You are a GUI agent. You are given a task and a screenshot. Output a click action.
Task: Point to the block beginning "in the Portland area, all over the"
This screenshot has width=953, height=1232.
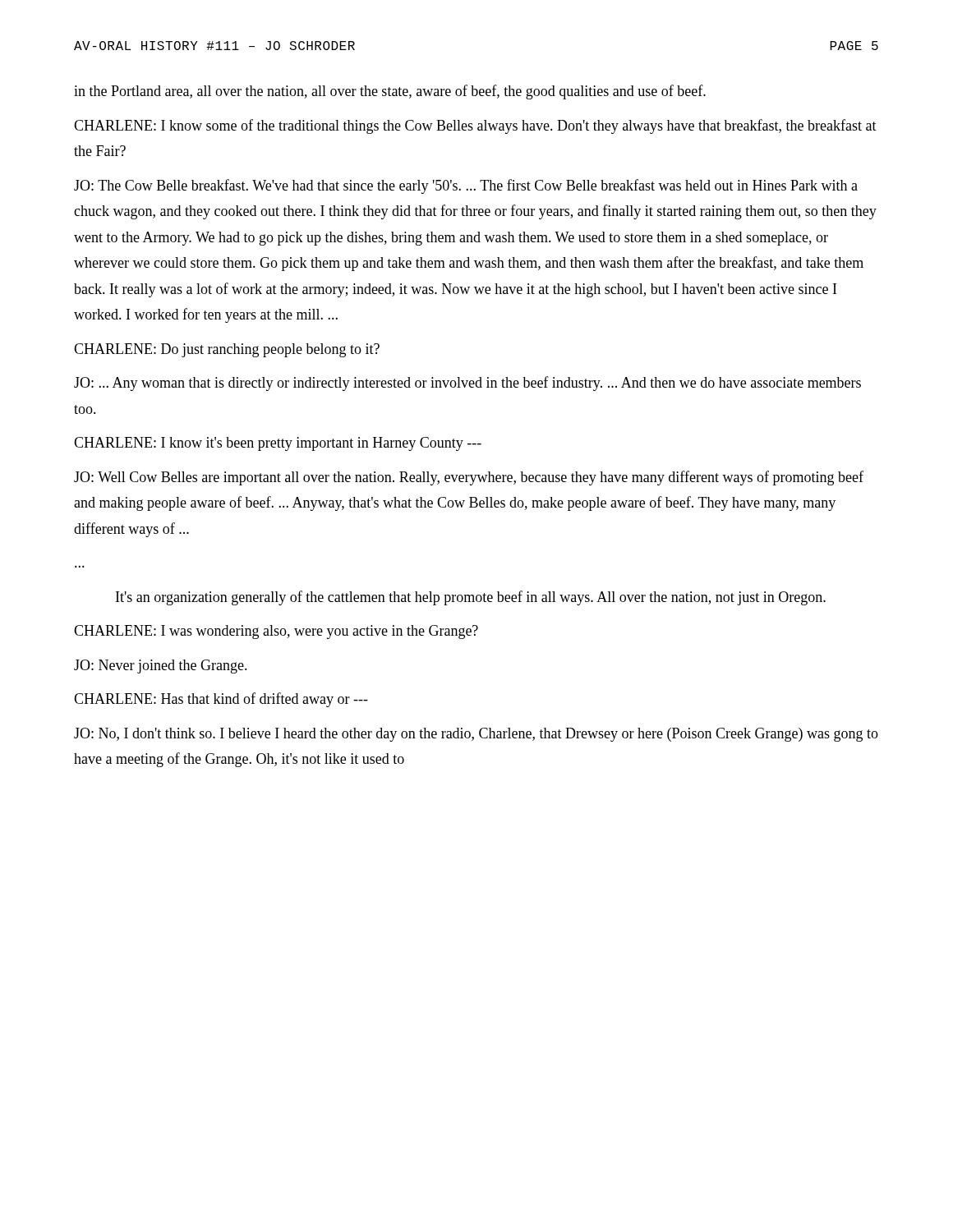click(x=390, y=91)
